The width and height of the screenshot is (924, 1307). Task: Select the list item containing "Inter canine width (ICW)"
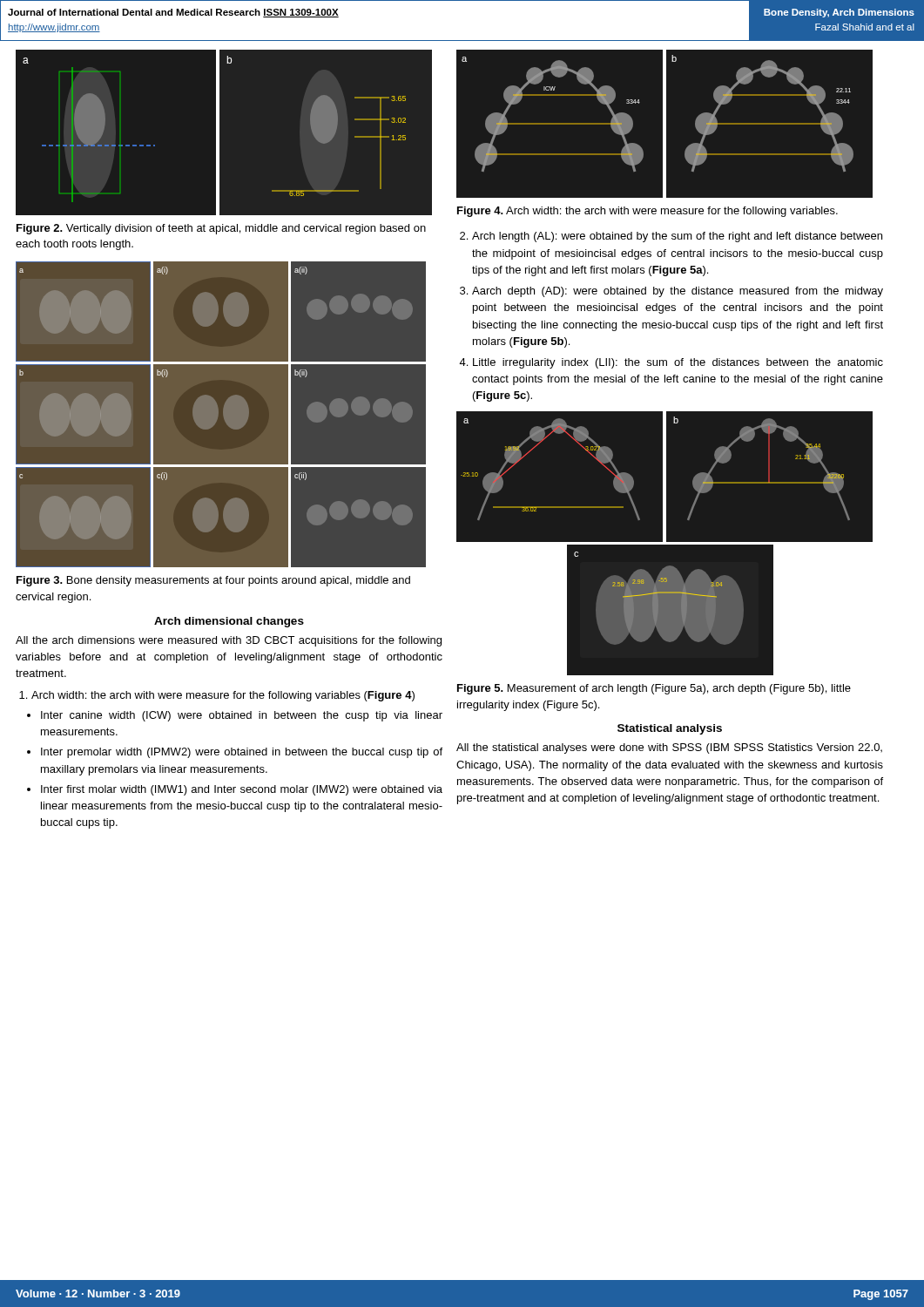coord(241,723)
